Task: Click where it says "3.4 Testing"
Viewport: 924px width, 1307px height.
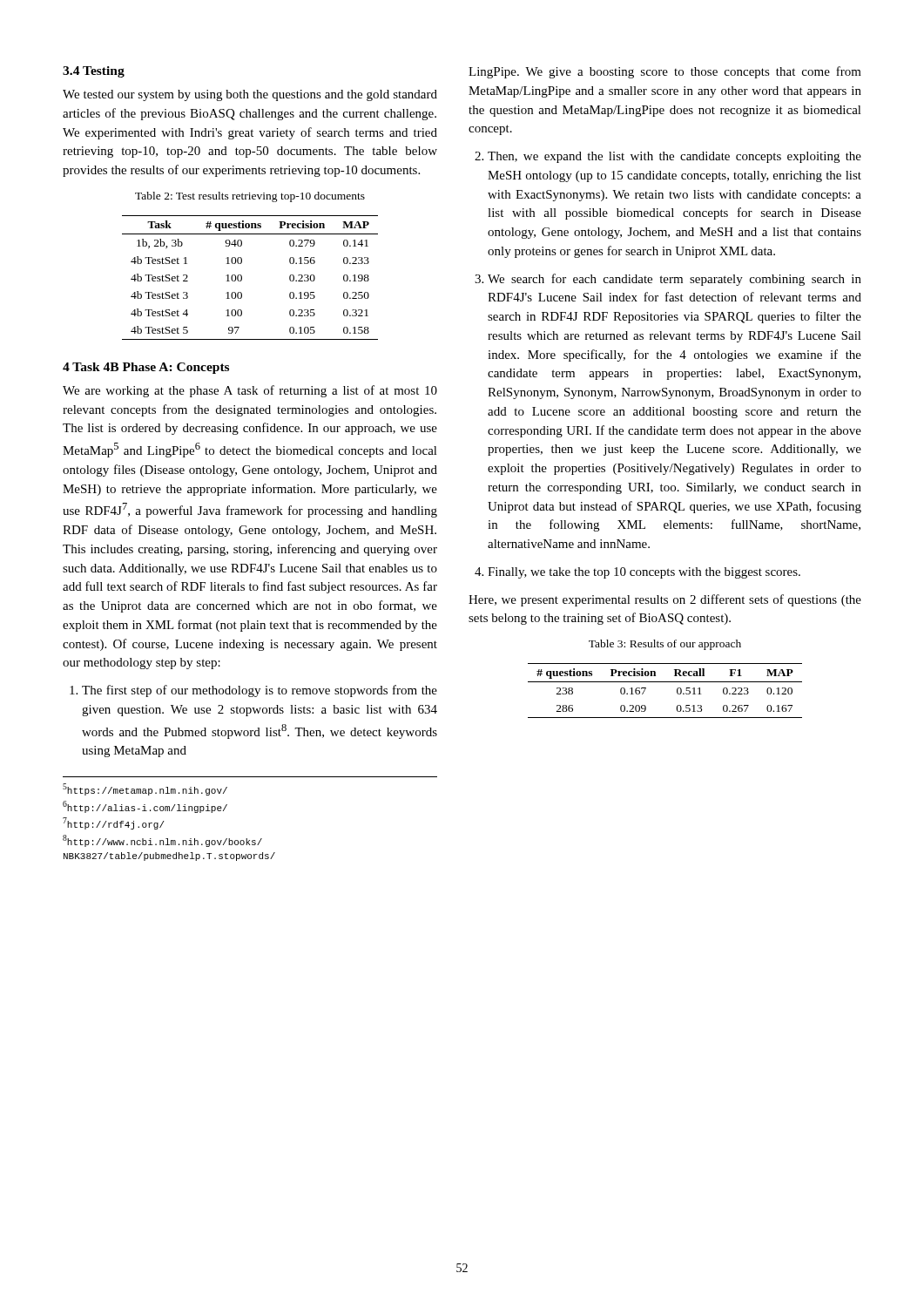Action: [x=93, y=70]
